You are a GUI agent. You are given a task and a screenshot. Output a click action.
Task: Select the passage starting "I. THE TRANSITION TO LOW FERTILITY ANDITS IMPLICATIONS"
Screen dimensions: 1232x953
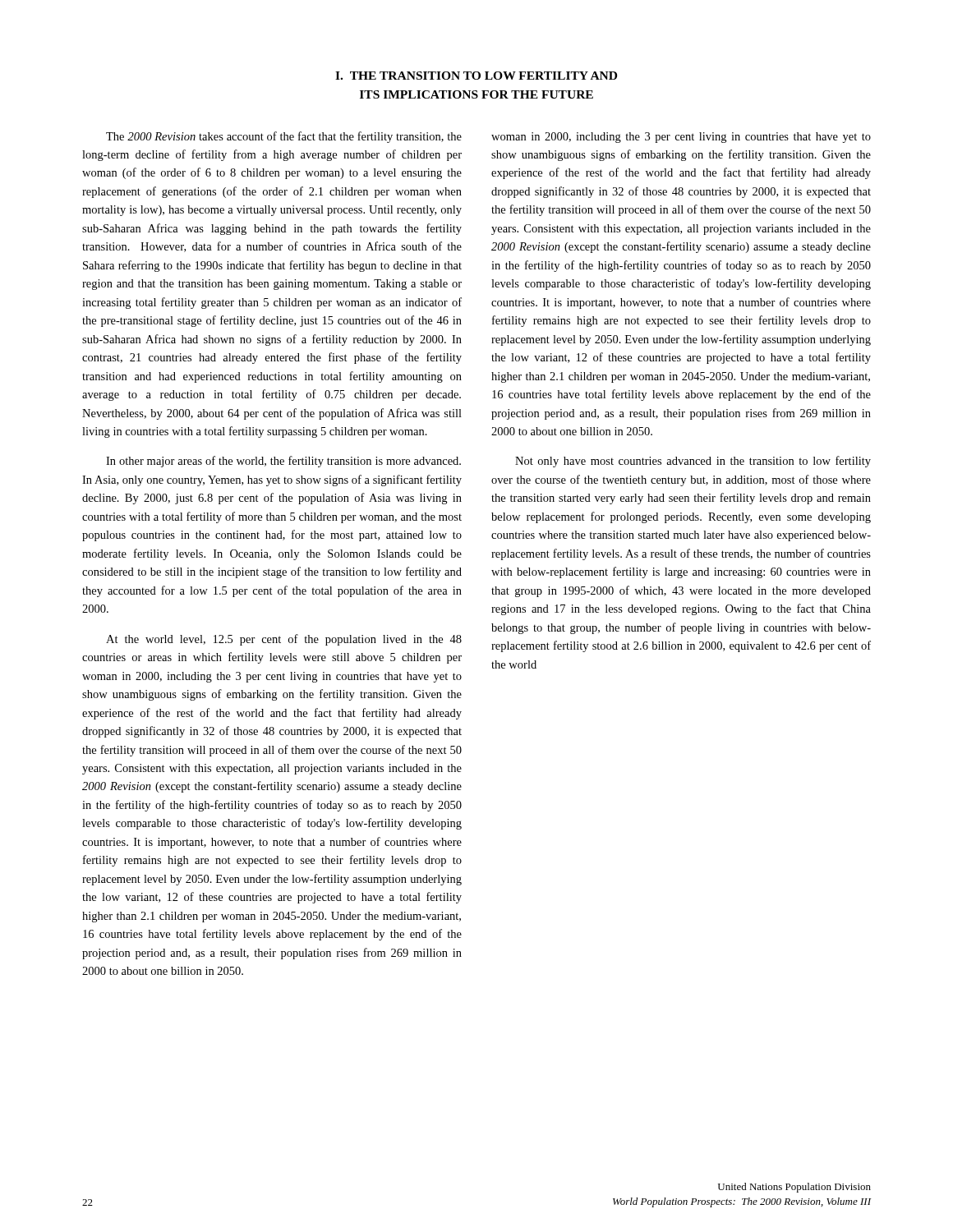pyautogui.click(x=476, y=85)
